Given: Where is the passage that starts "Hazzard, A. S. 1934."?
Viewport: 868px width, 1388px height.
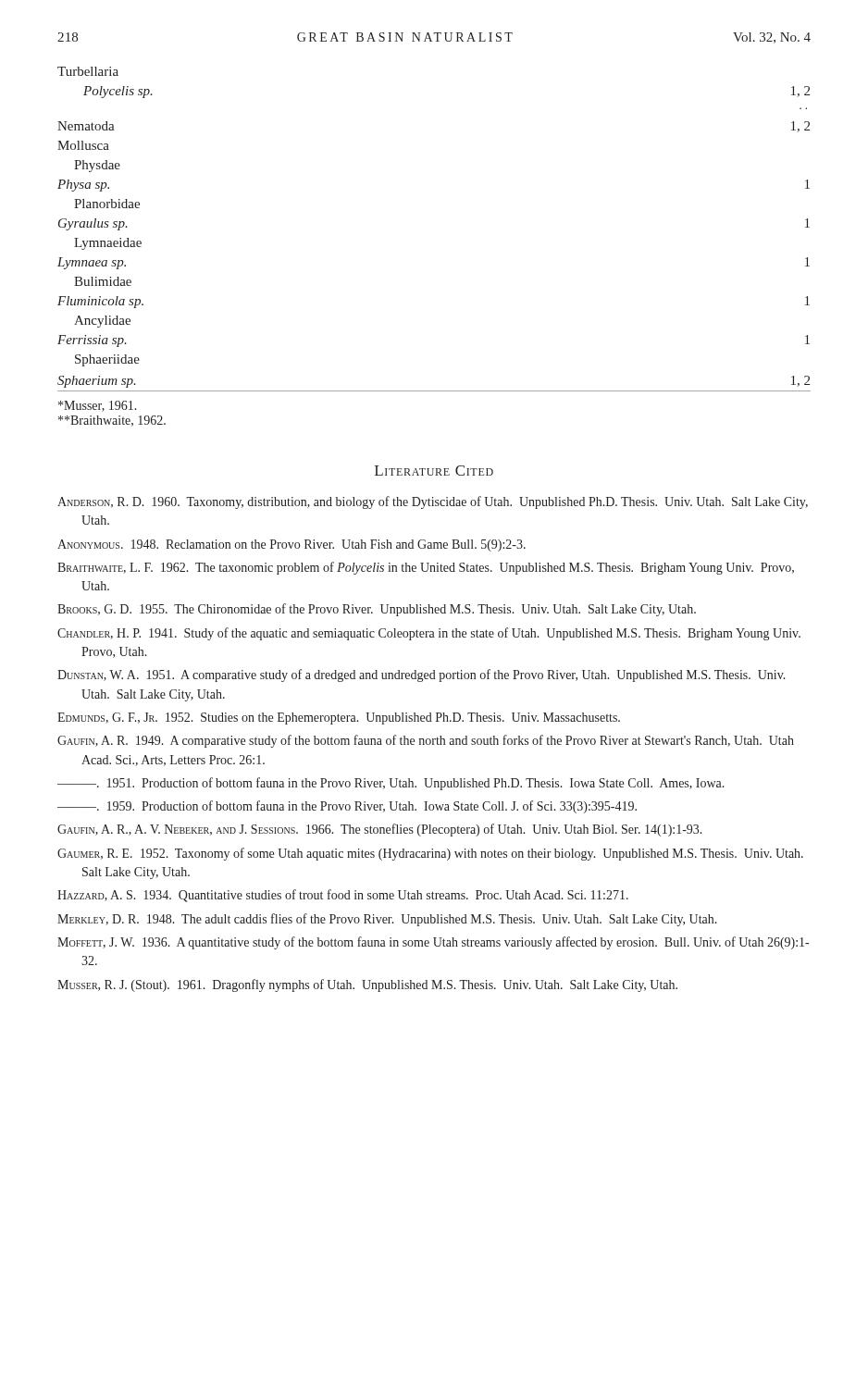Looking at the screenshot, I should click(x=434, y=896).
